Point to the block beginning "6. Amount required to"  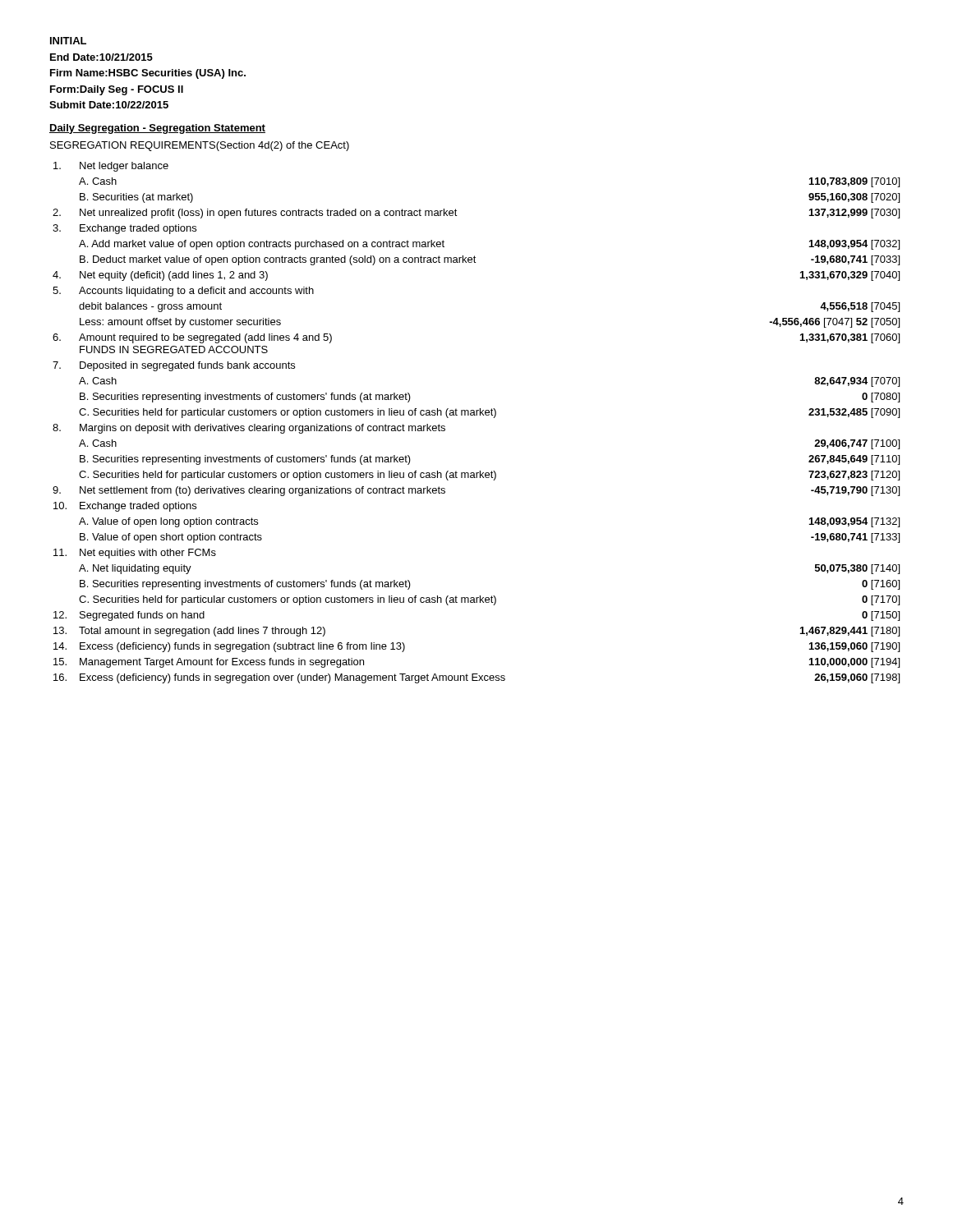(x=209, y=338)
